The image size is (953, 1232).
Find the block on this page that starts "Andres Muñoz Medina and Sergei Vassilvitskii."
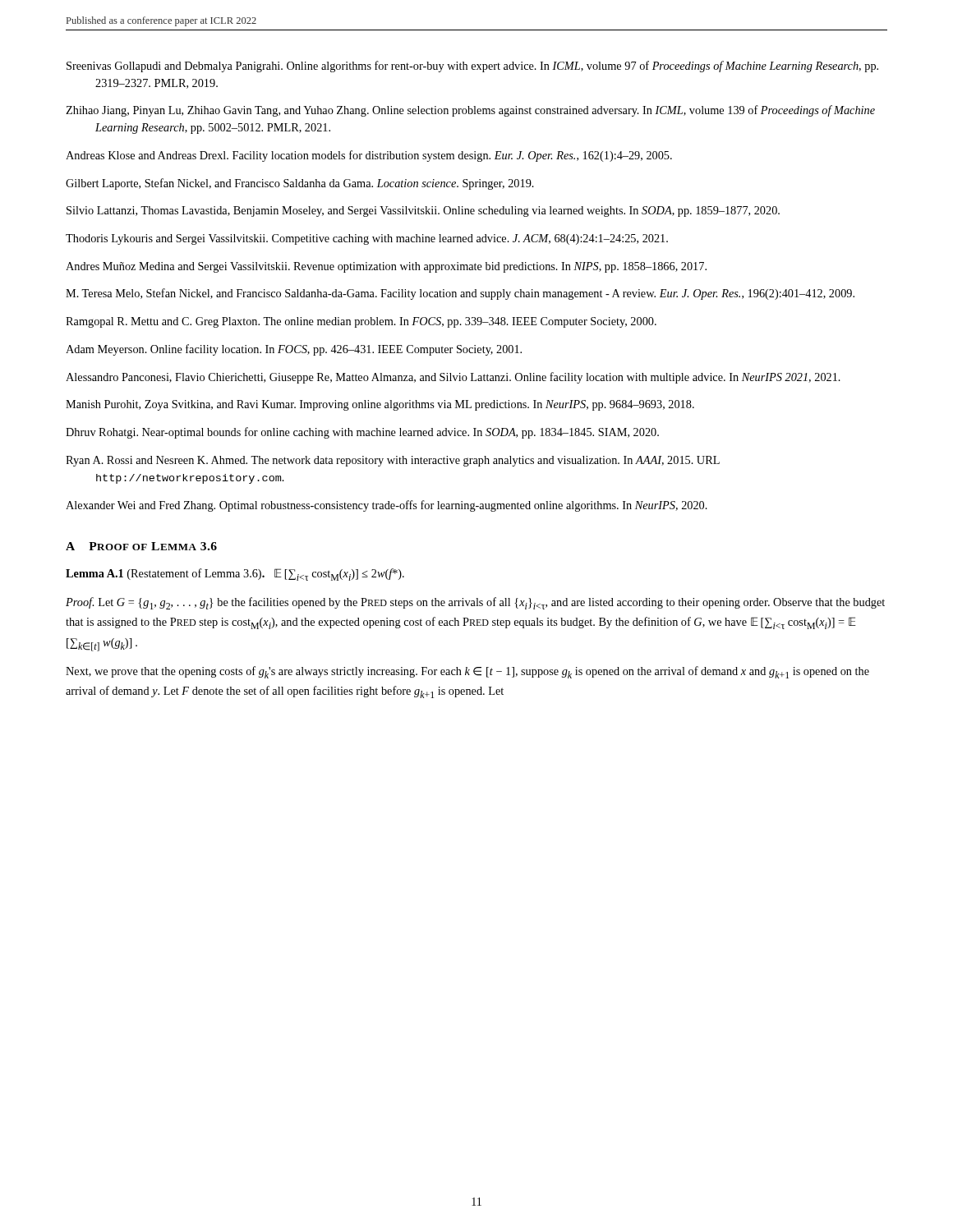tap(387, 266)
